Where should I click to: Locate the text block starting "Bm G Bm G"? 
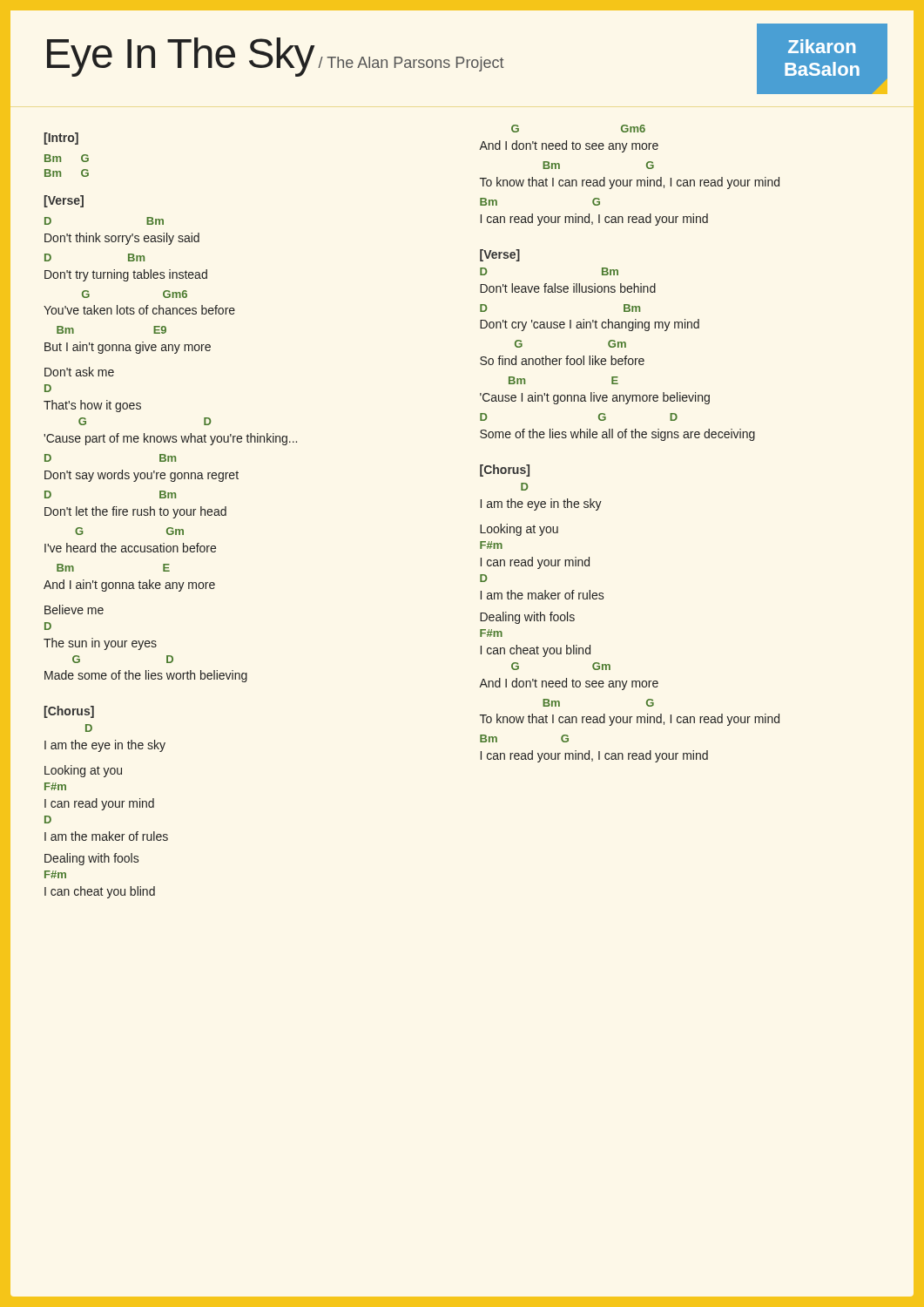click(56, 158)
